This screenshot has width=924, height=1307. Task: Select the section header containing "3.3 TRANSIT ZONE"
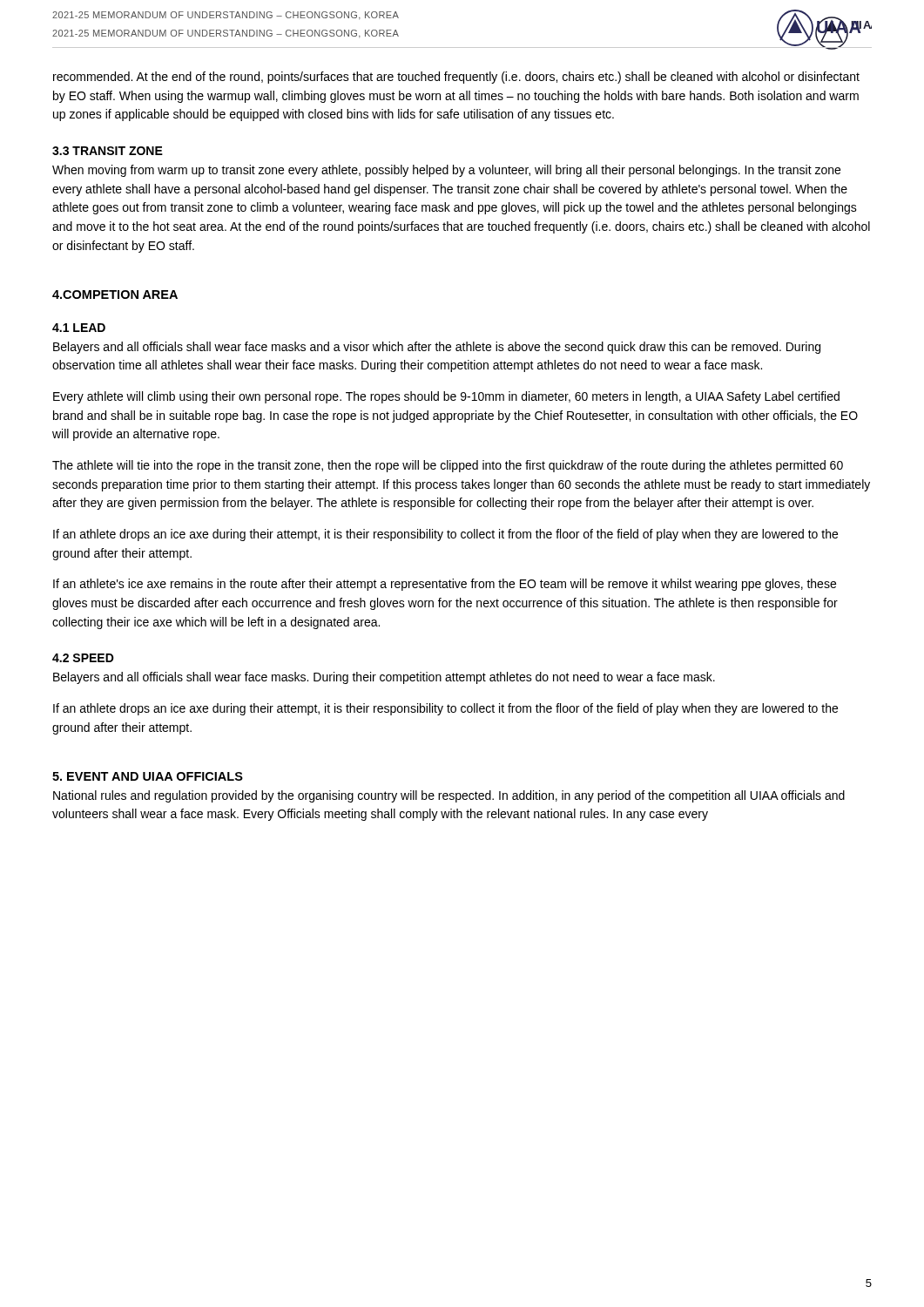(x=108, y=151)
